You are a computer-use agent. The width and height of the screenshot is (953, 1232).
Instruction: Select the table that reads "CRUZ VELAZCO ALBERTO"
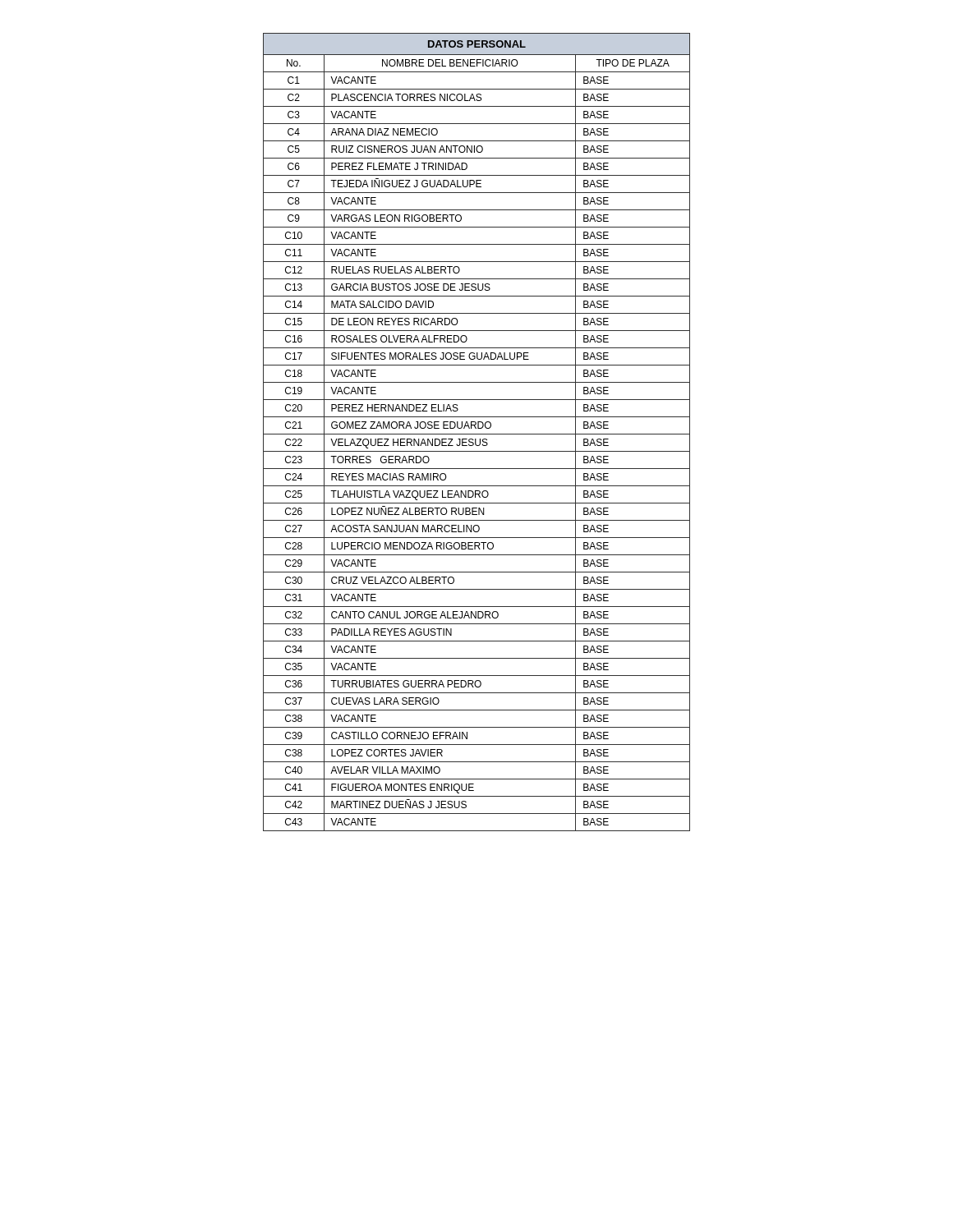point(476,432)
